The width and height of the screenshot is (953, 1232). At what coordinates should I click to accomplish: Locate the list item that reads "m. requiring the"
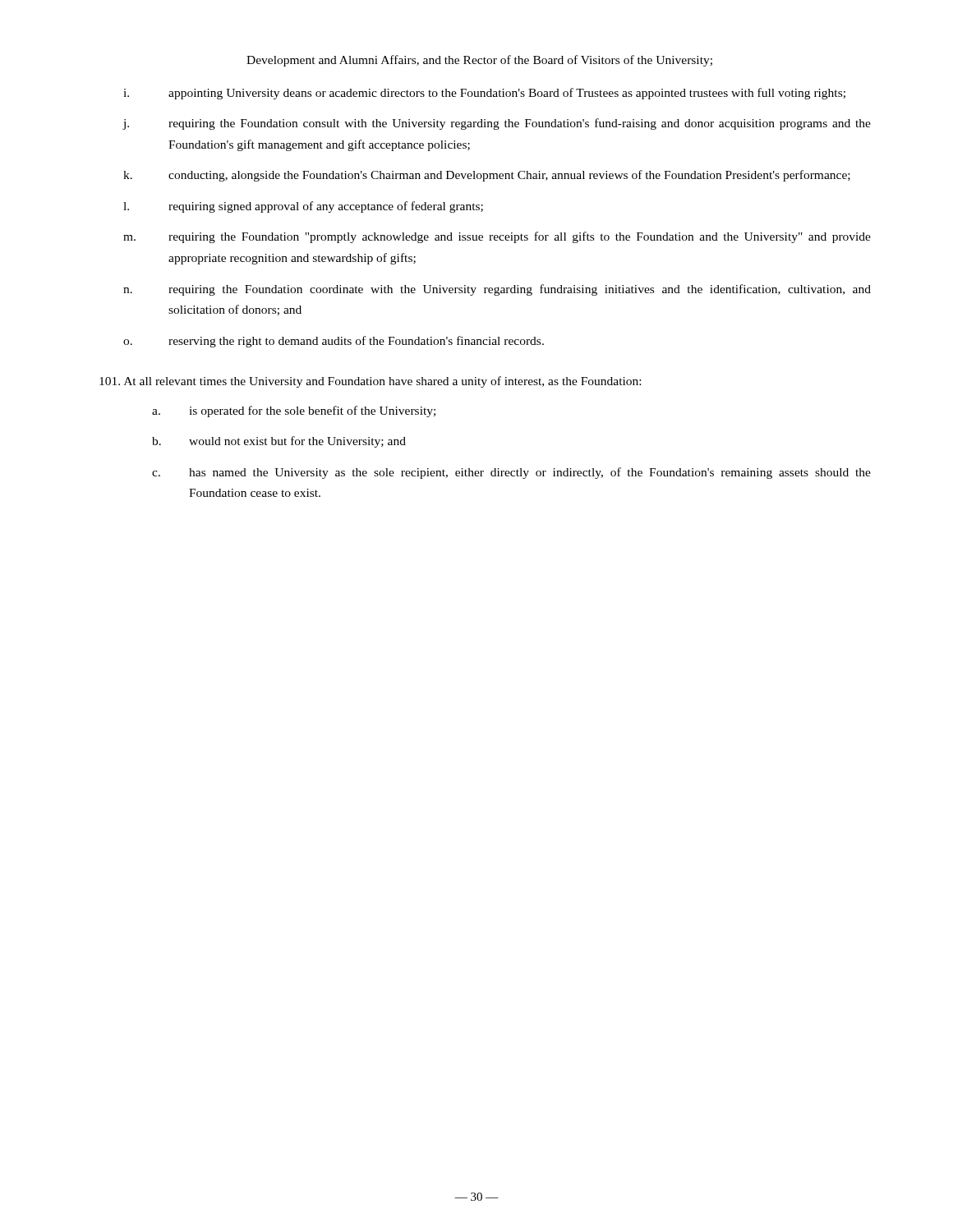pyautogui.click(x=485, y=247)
